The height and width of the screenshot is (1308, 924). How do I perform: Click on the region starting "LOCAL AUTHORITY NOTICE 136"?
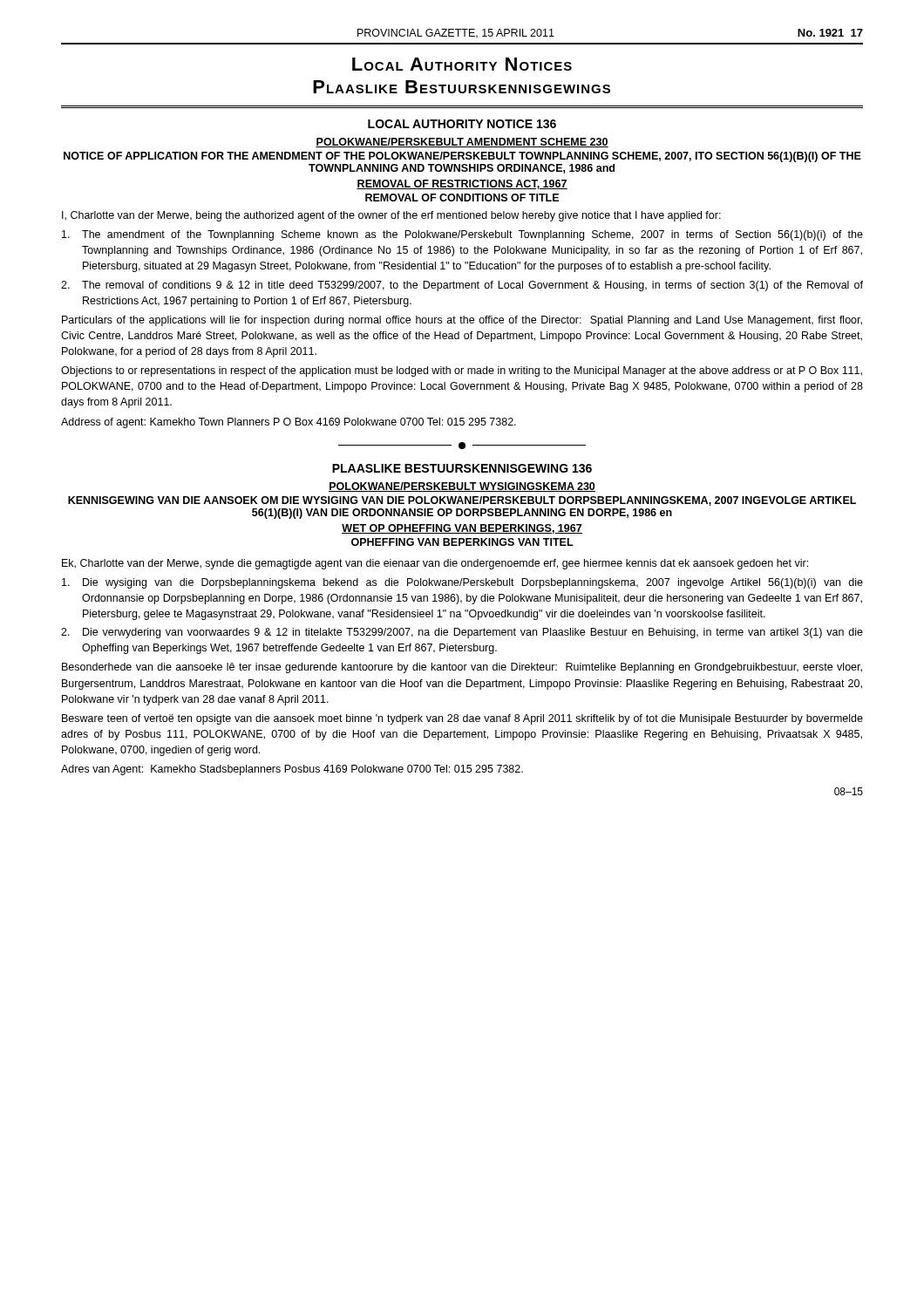click(462, 124)
